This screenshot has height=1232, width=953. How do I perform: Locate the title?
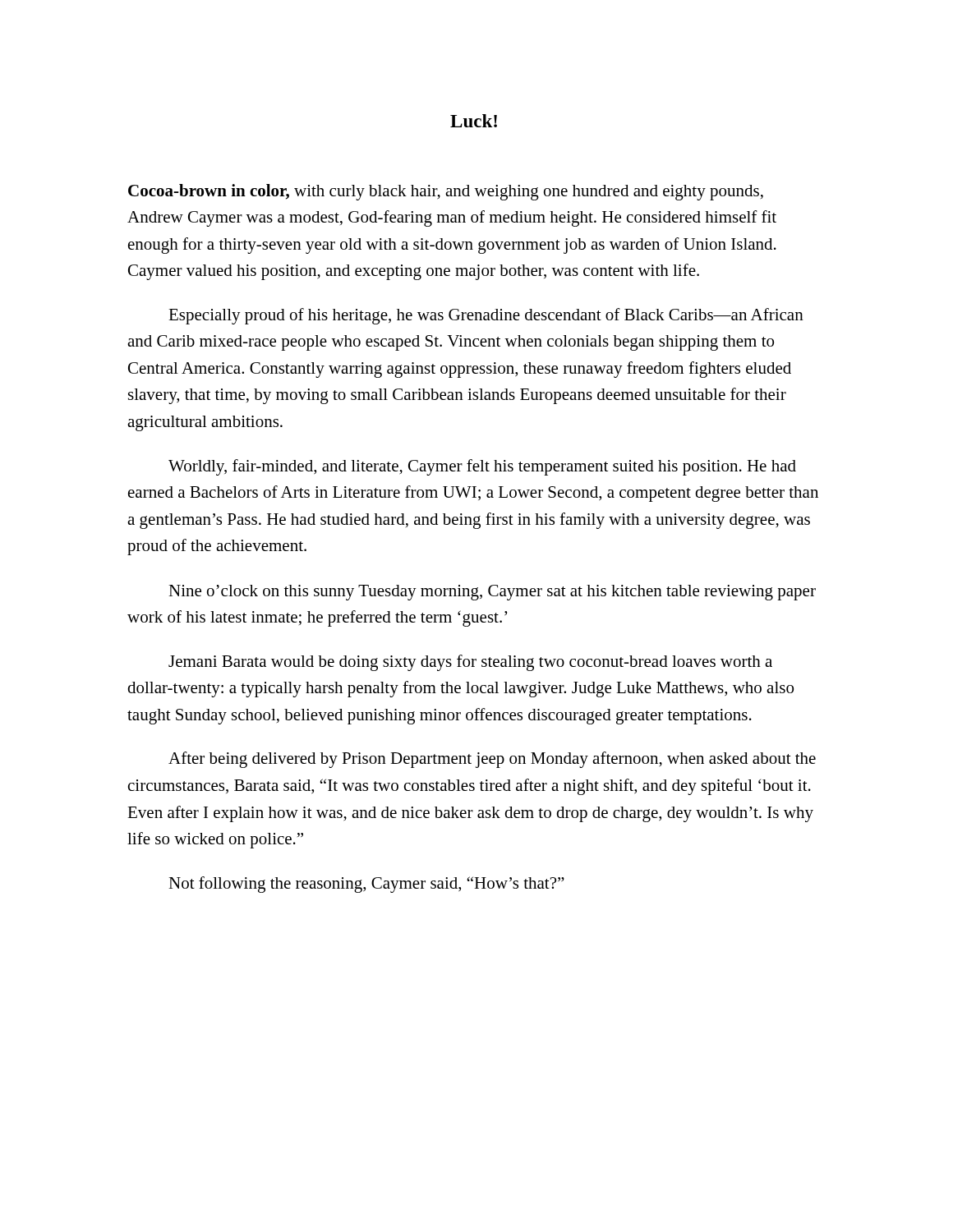coord(474,121)
